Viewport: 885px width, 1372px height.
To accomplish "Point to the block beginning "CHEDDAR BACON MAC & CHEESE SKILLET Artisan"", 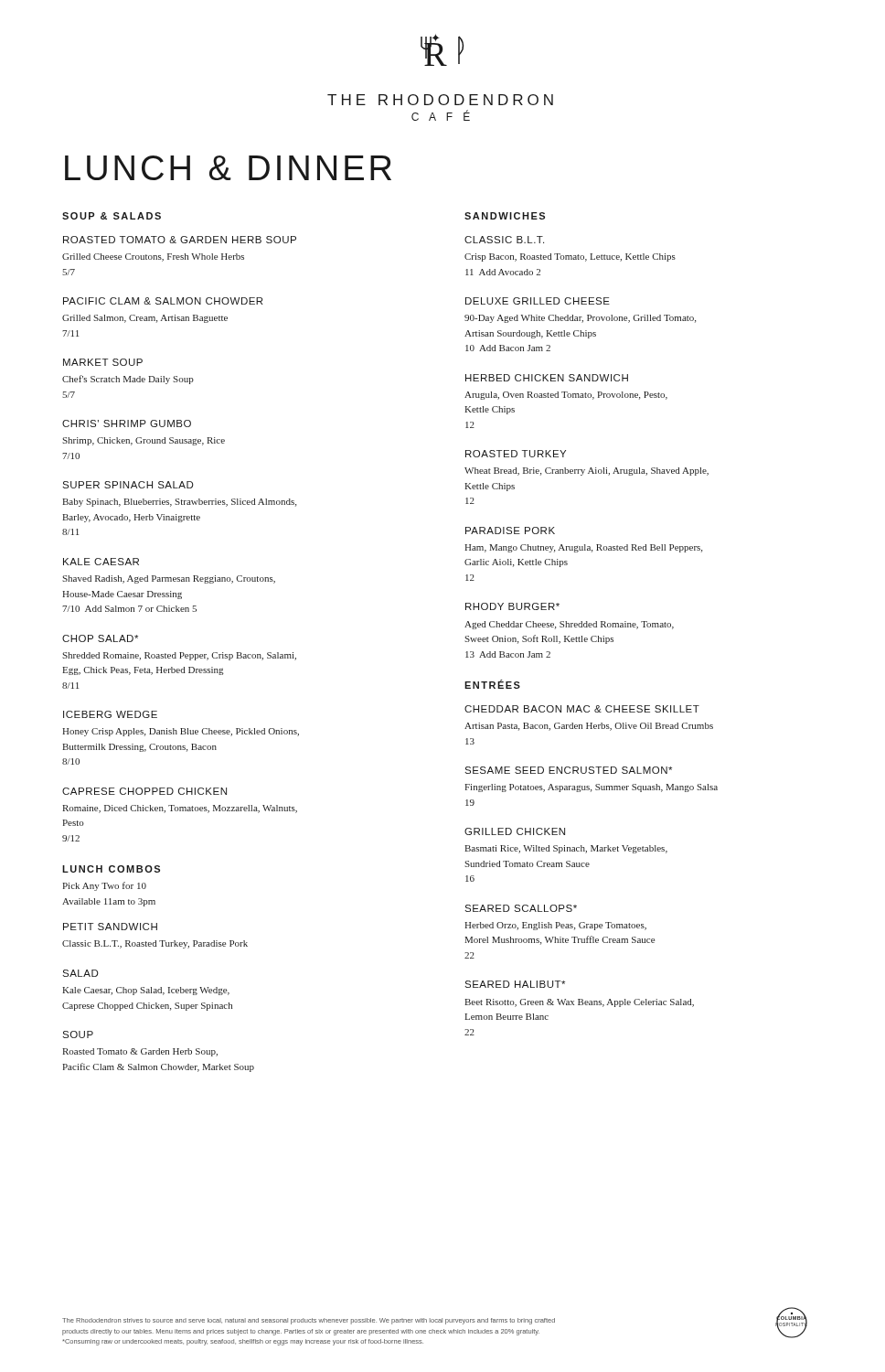I will 644,725.
